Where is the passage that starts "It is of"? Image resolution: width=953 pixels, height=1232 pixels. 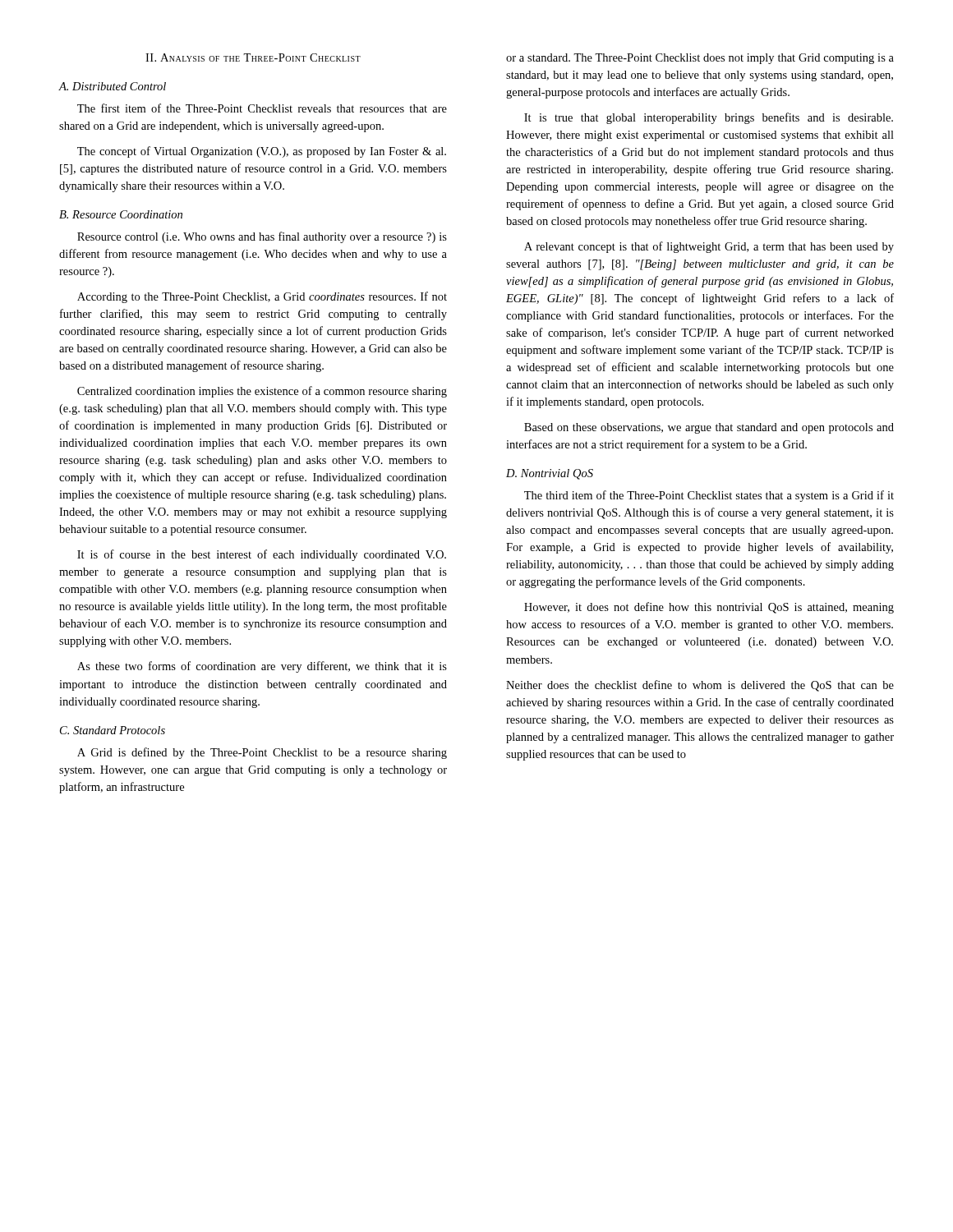pos(253,598)
